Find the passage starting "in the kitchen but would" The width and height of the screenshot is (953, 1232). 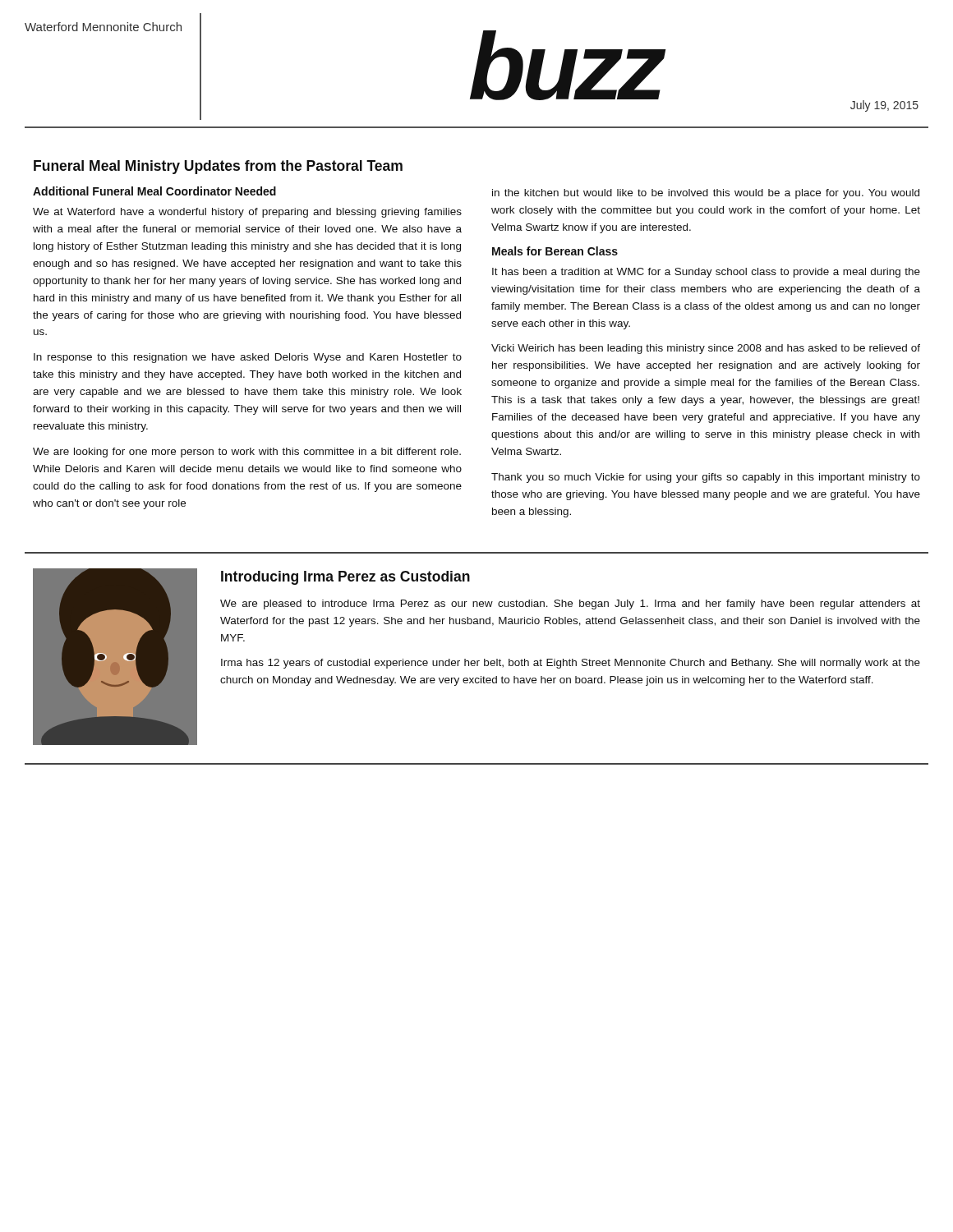point(706,210)
